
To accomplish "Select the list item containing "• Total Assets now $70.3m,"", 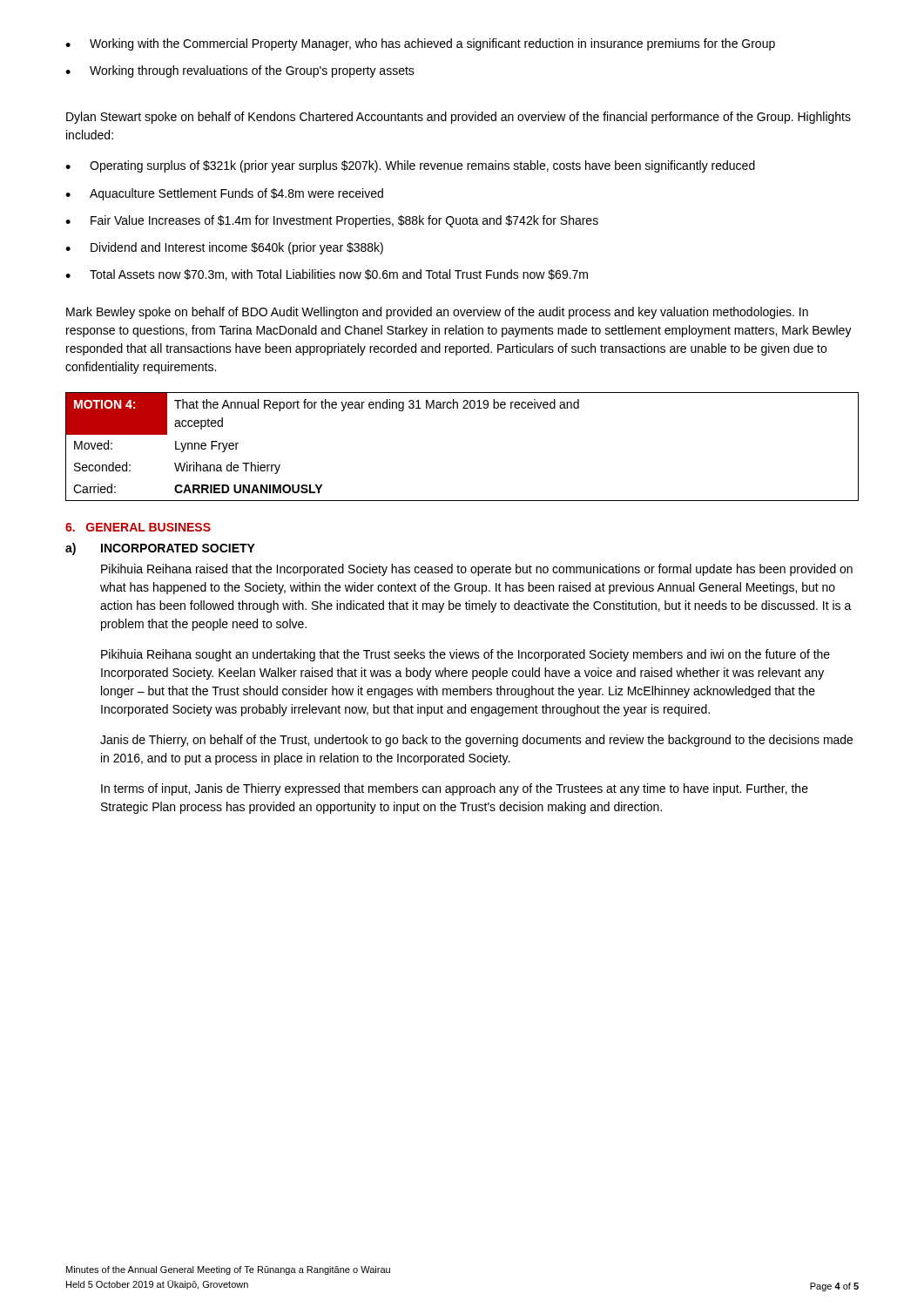I will [x=462, y=277].
